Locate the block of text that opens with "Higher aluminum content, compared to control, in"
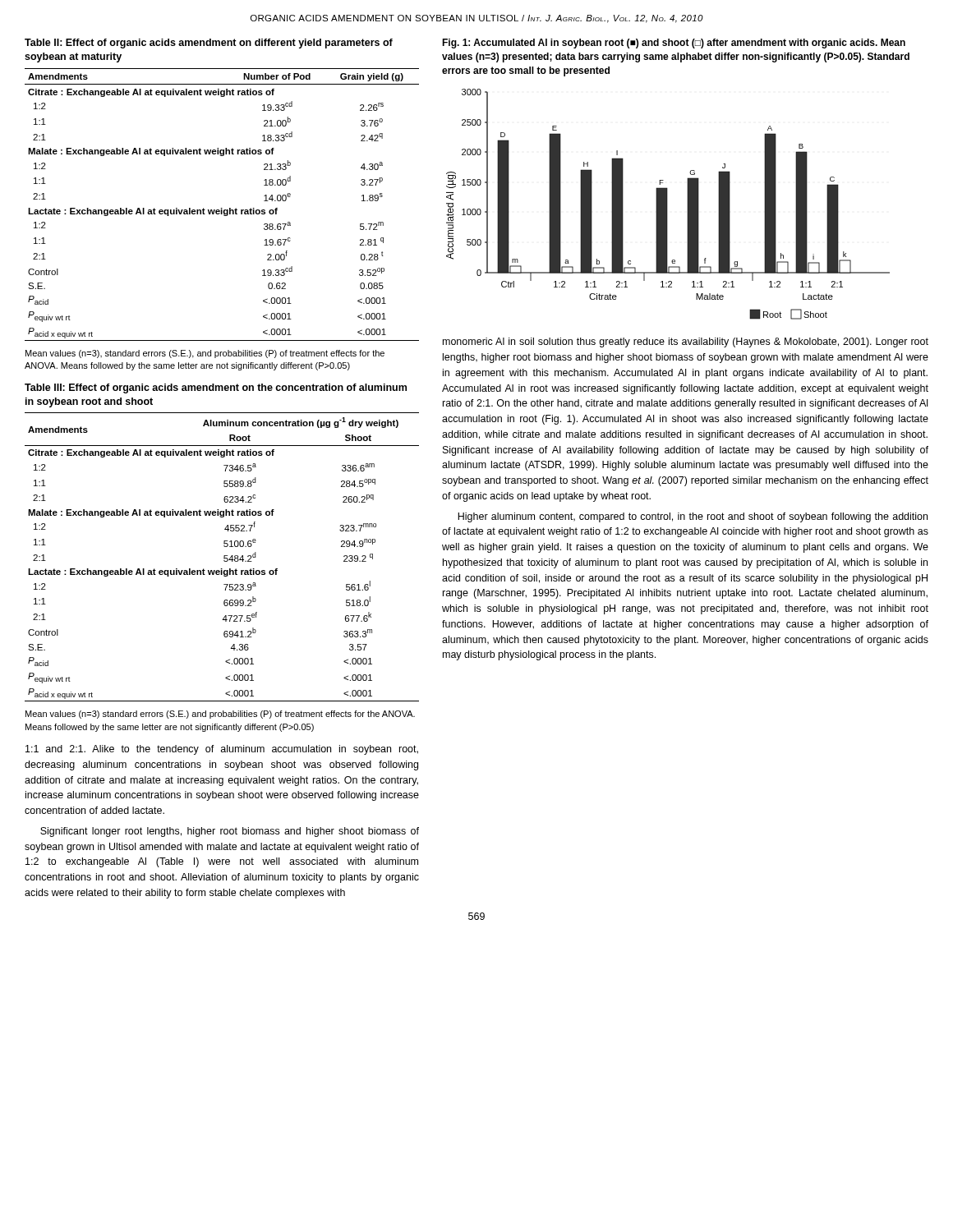This screenshot has width=953, height=1232. (685, 586)
